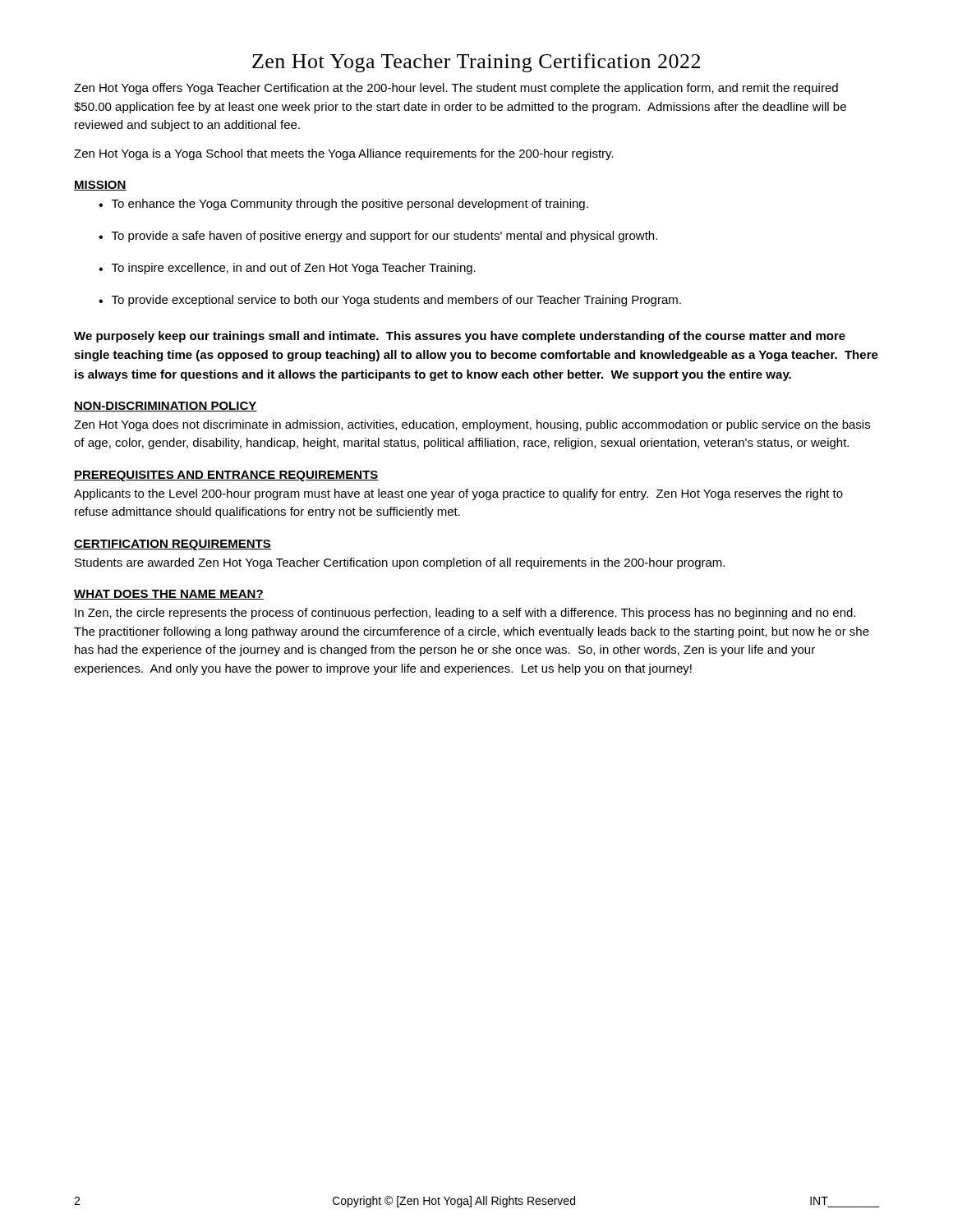This screenshot has height=1232, width=953.
Task: Locate the region starting "We purposely keep our trainings small"
Action: 476,355
